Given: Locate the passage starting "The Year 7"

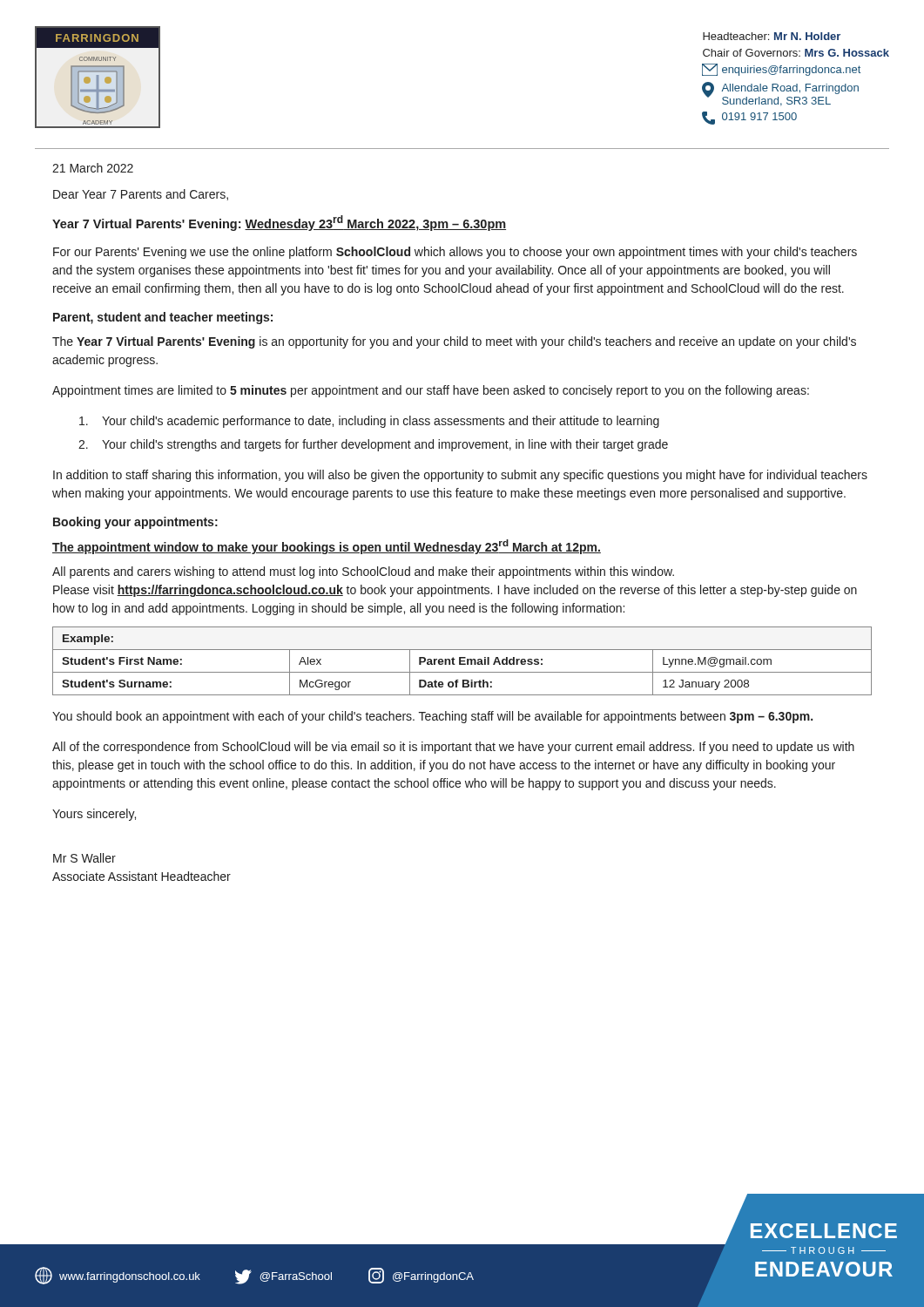Looking at the screenshot, I should (454, 351).
